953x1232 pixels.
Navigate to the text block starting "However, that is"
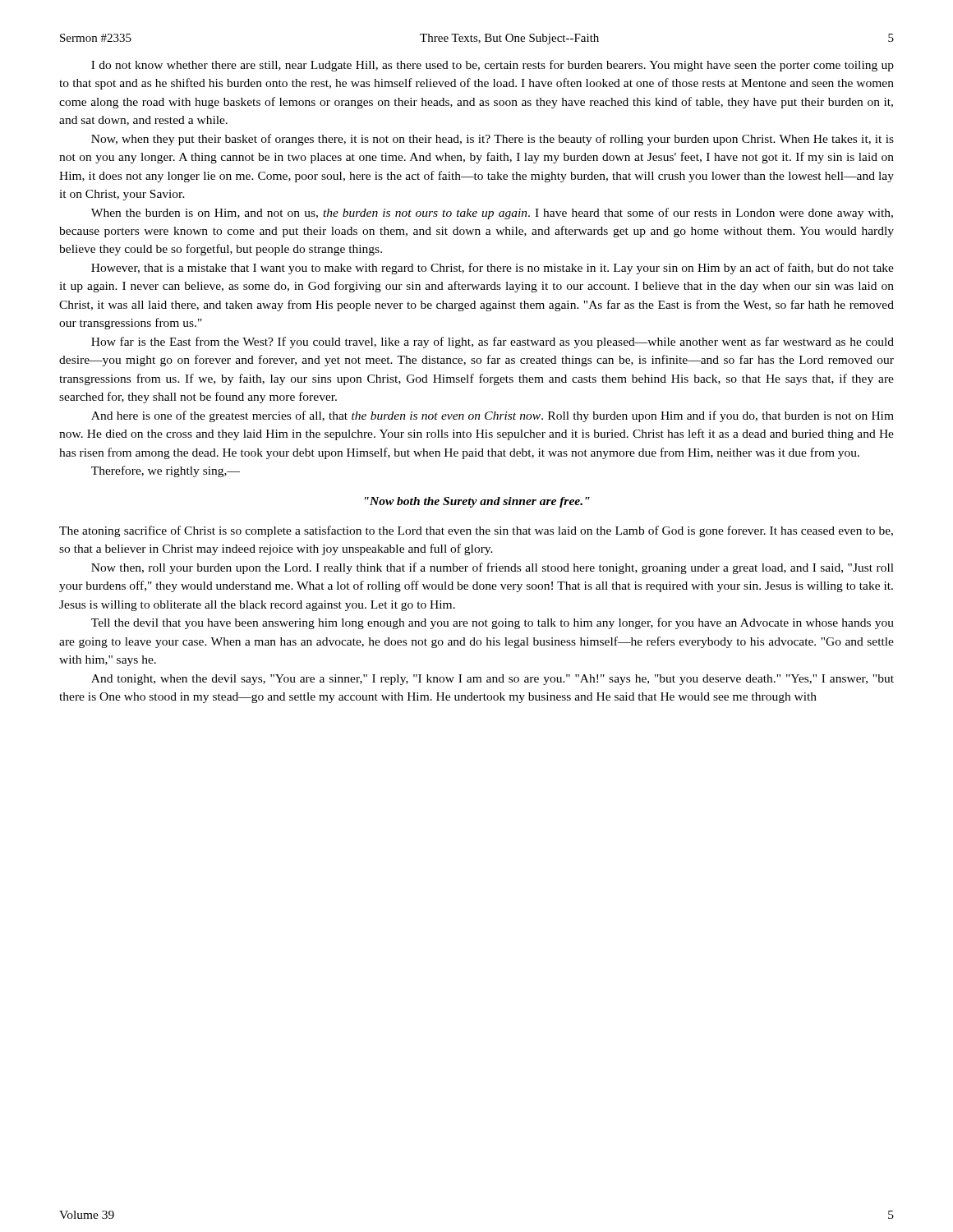click(476, 296)
